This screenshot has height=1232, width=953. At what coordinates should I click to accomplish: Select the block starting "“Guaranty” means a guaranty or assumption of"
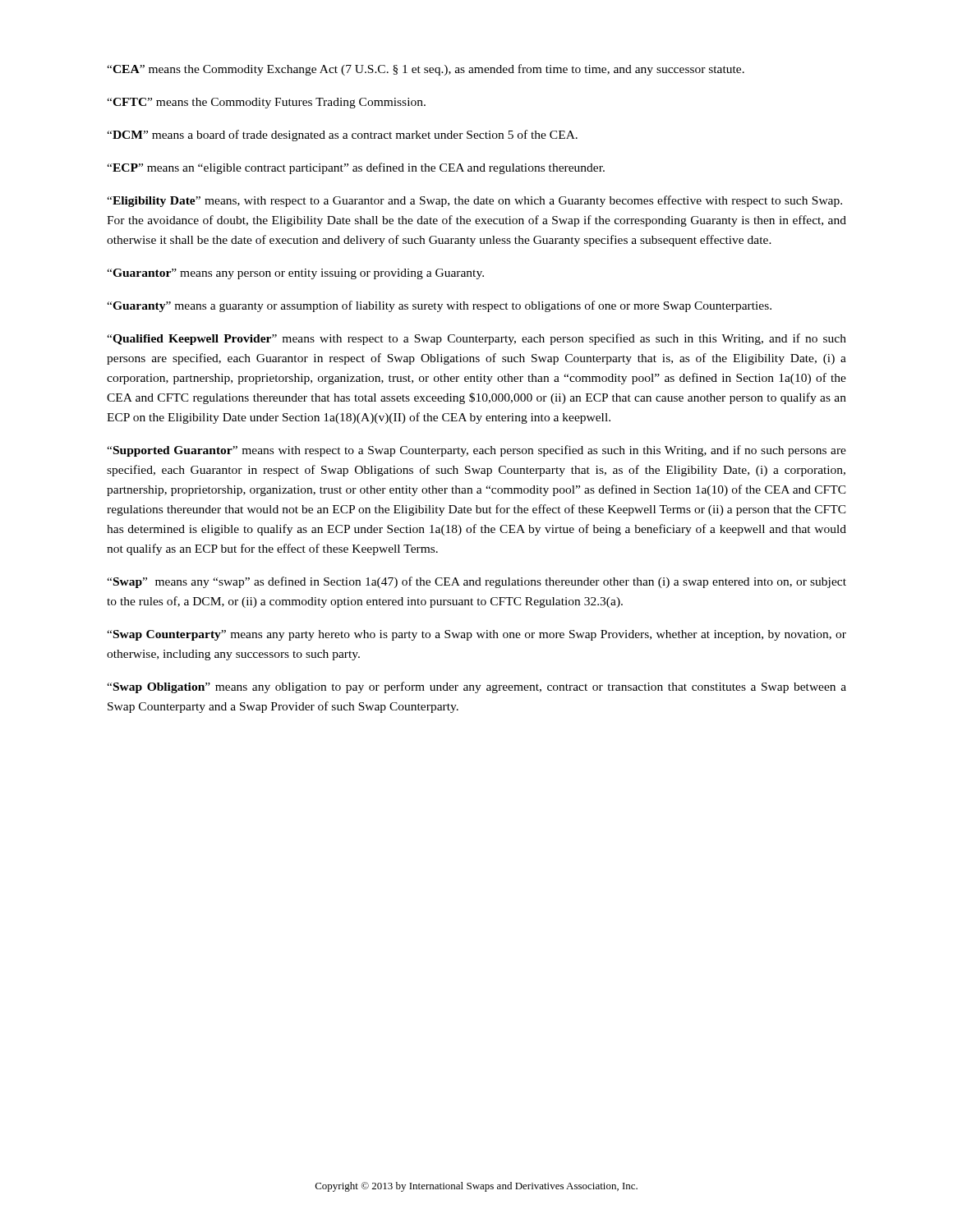[x=440, y=305]
